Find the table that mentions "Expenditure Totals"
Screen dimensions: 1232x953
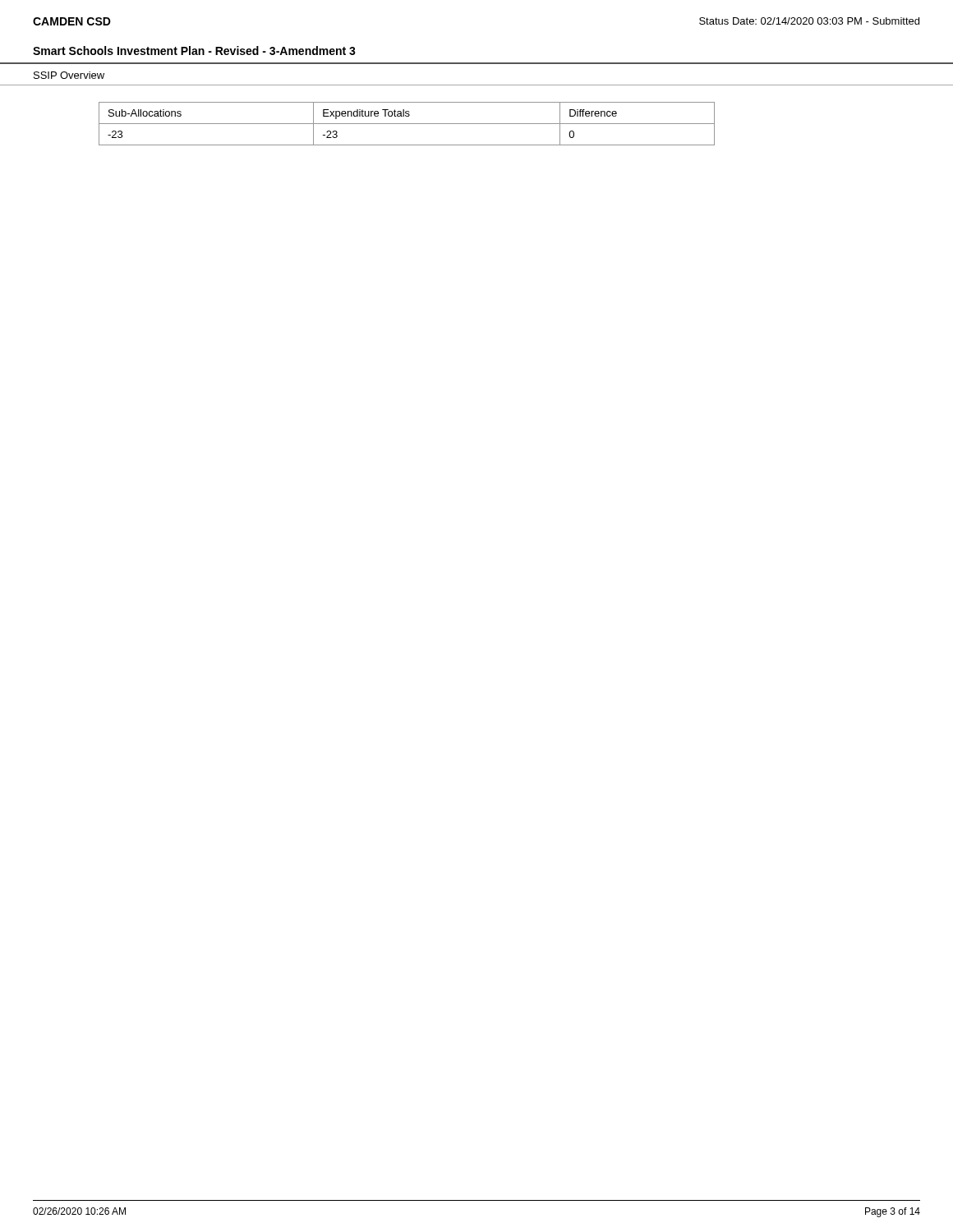(x=476, y=124)
